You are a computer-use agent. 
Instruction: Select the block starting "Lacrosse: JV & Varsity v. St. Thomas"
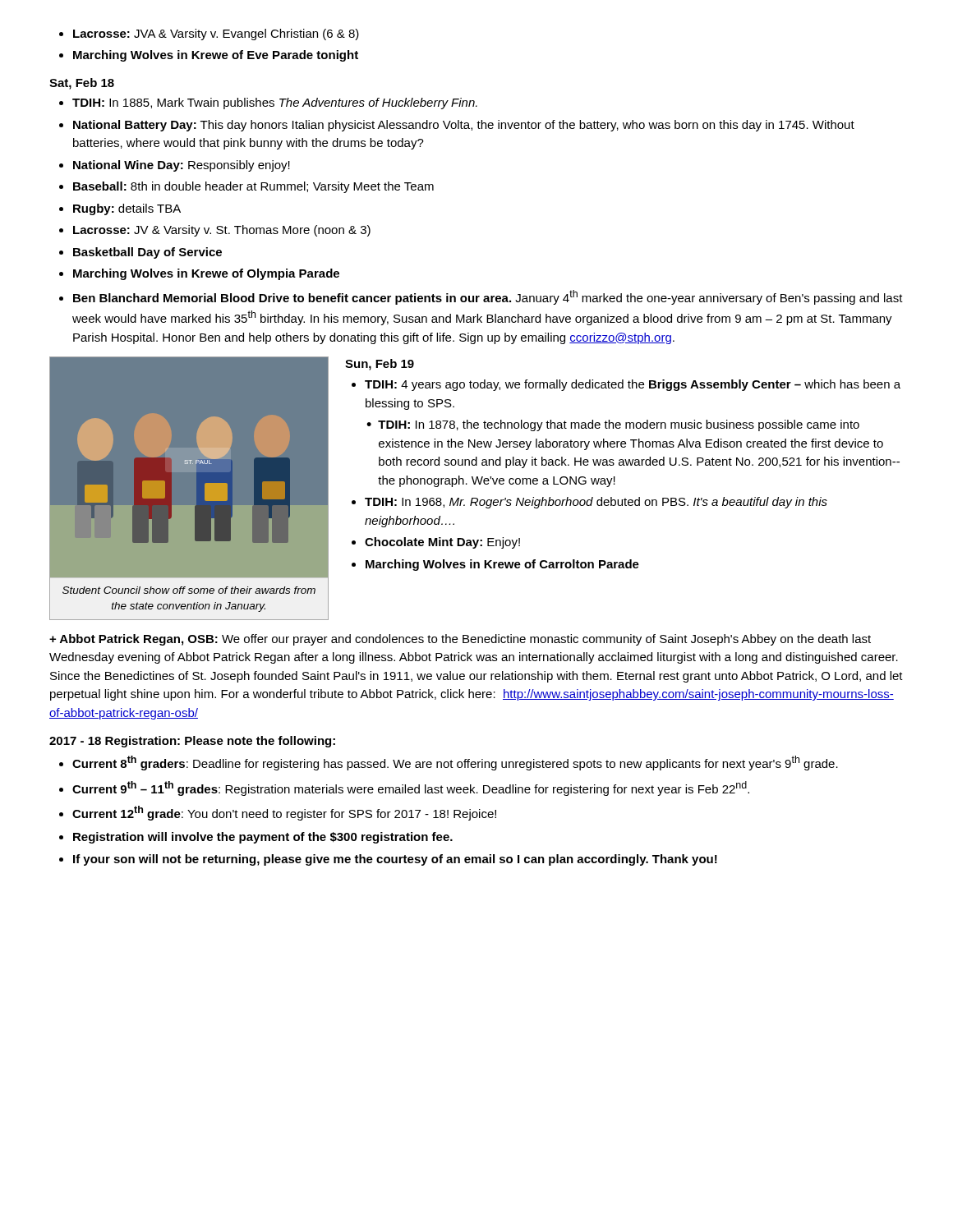click(x=222, y=230)
